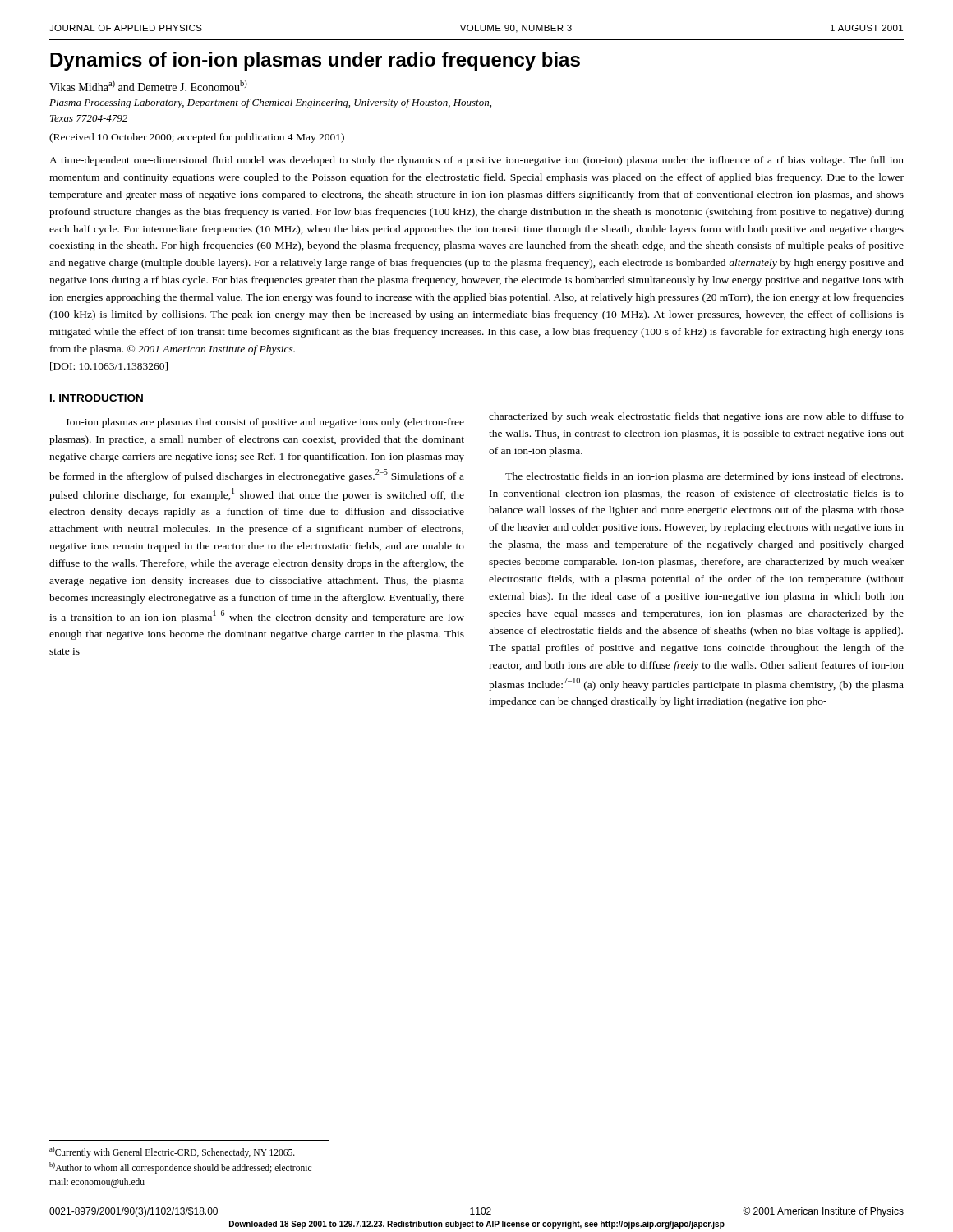The height and width of the screenshot is (1232, 953).
Task: Locate the block of text that opens with "A time-dependent one-dimensional fluid model"
Action: [476, 263]
